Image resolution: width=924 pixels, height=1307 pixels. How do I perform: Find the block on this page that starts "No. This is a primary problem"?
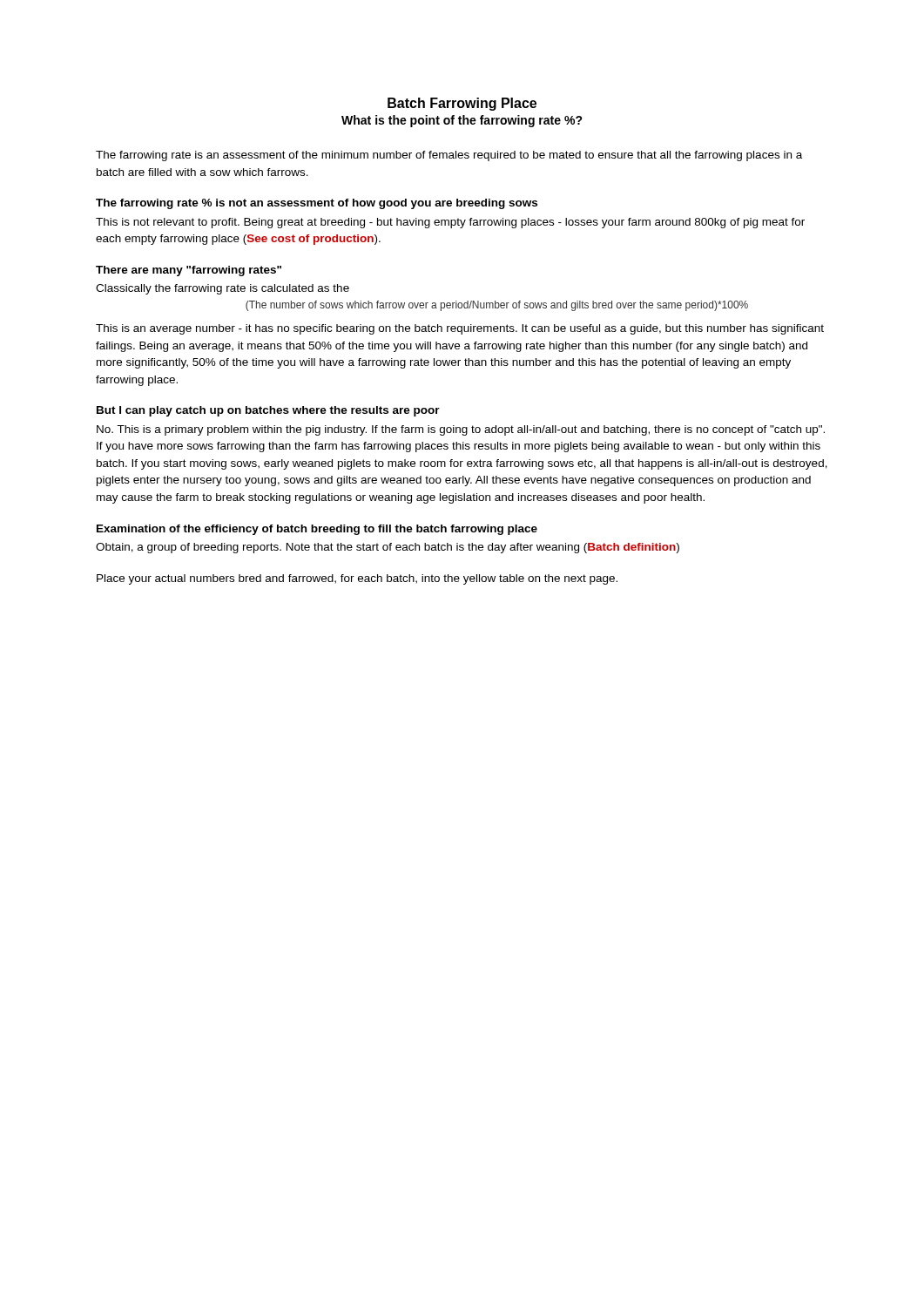tap(462, 463)
